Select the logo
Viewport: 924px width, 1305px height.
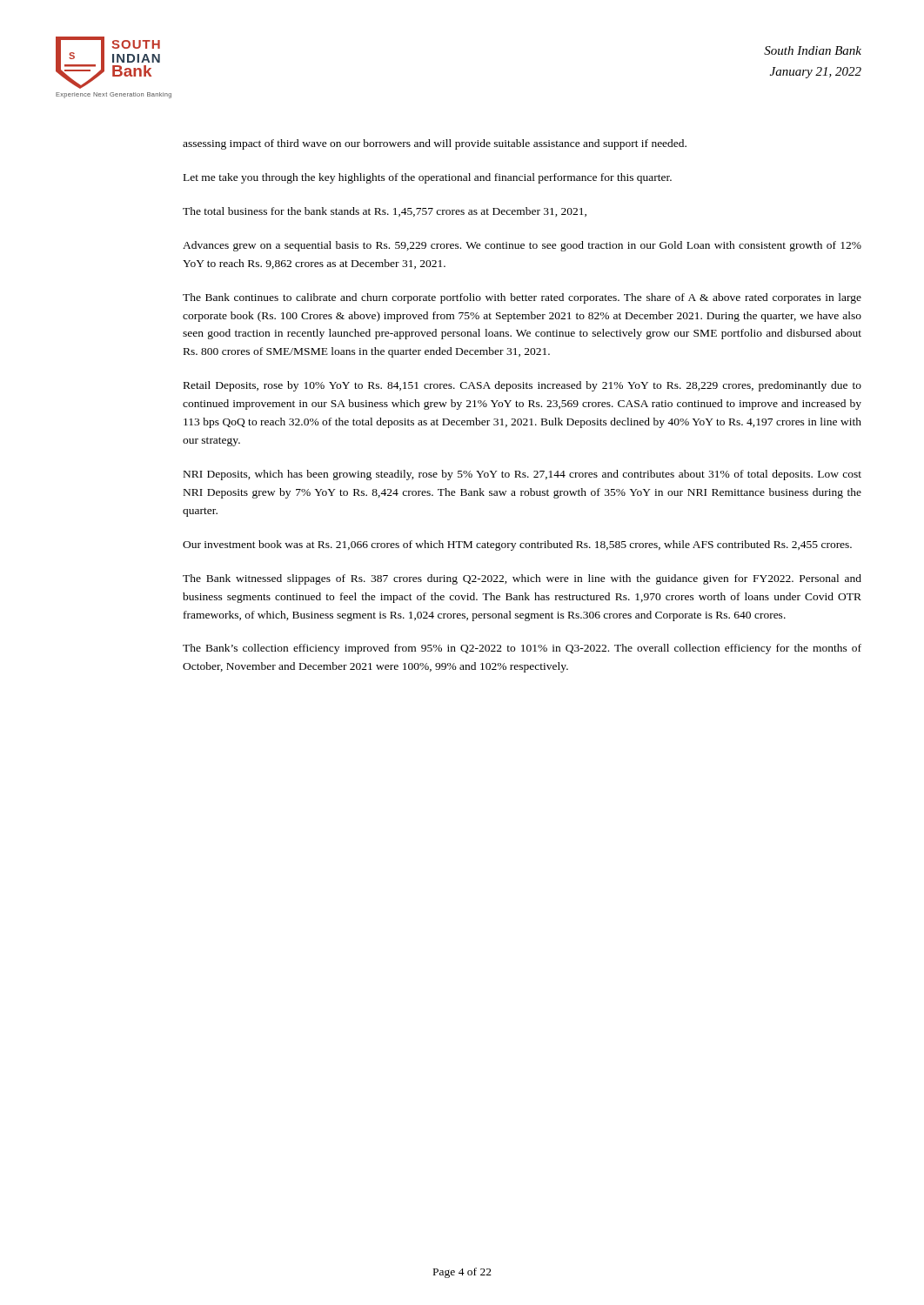131,68
